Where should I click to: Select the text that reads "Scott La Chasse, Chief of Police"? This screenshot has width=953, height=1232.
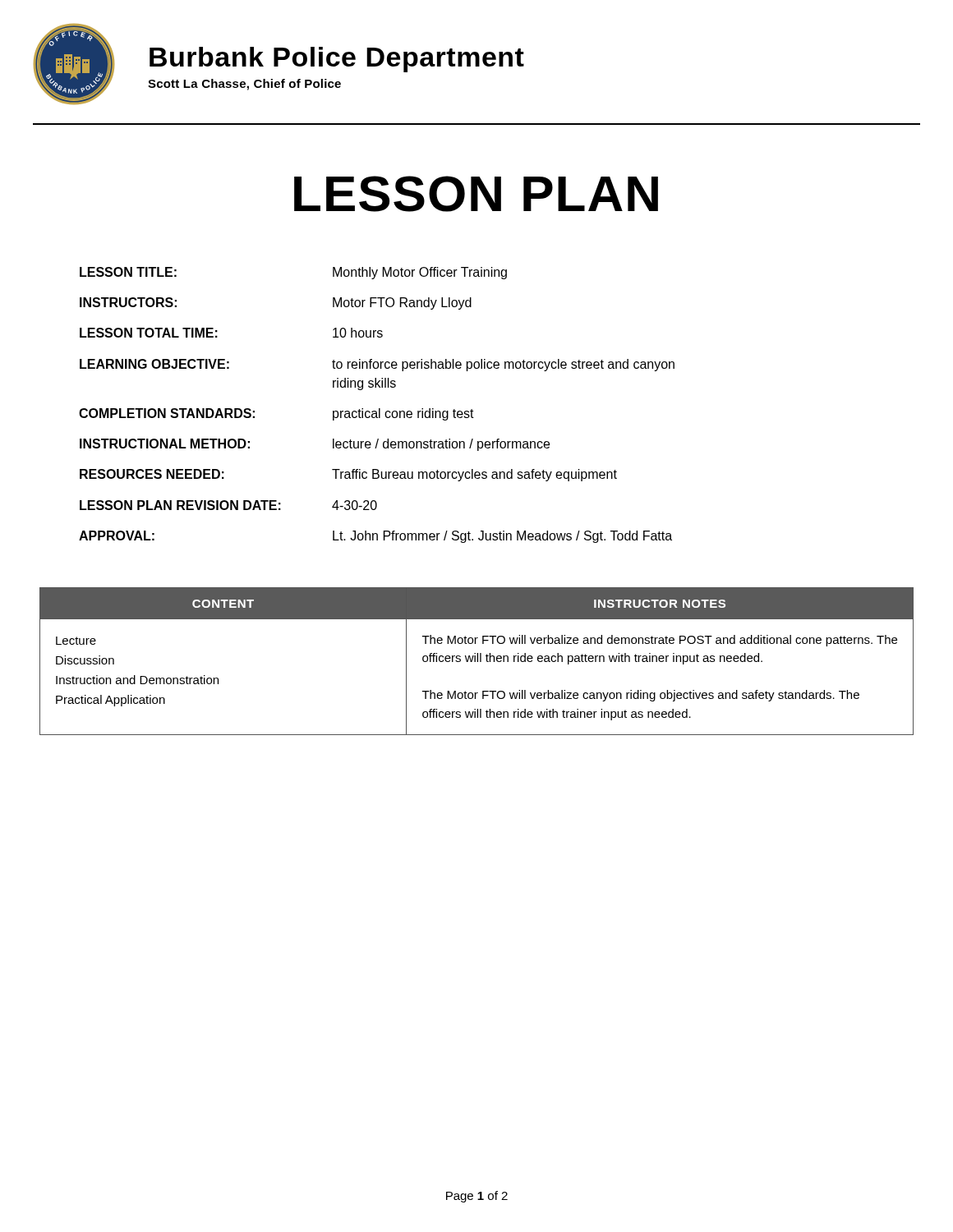245,83
